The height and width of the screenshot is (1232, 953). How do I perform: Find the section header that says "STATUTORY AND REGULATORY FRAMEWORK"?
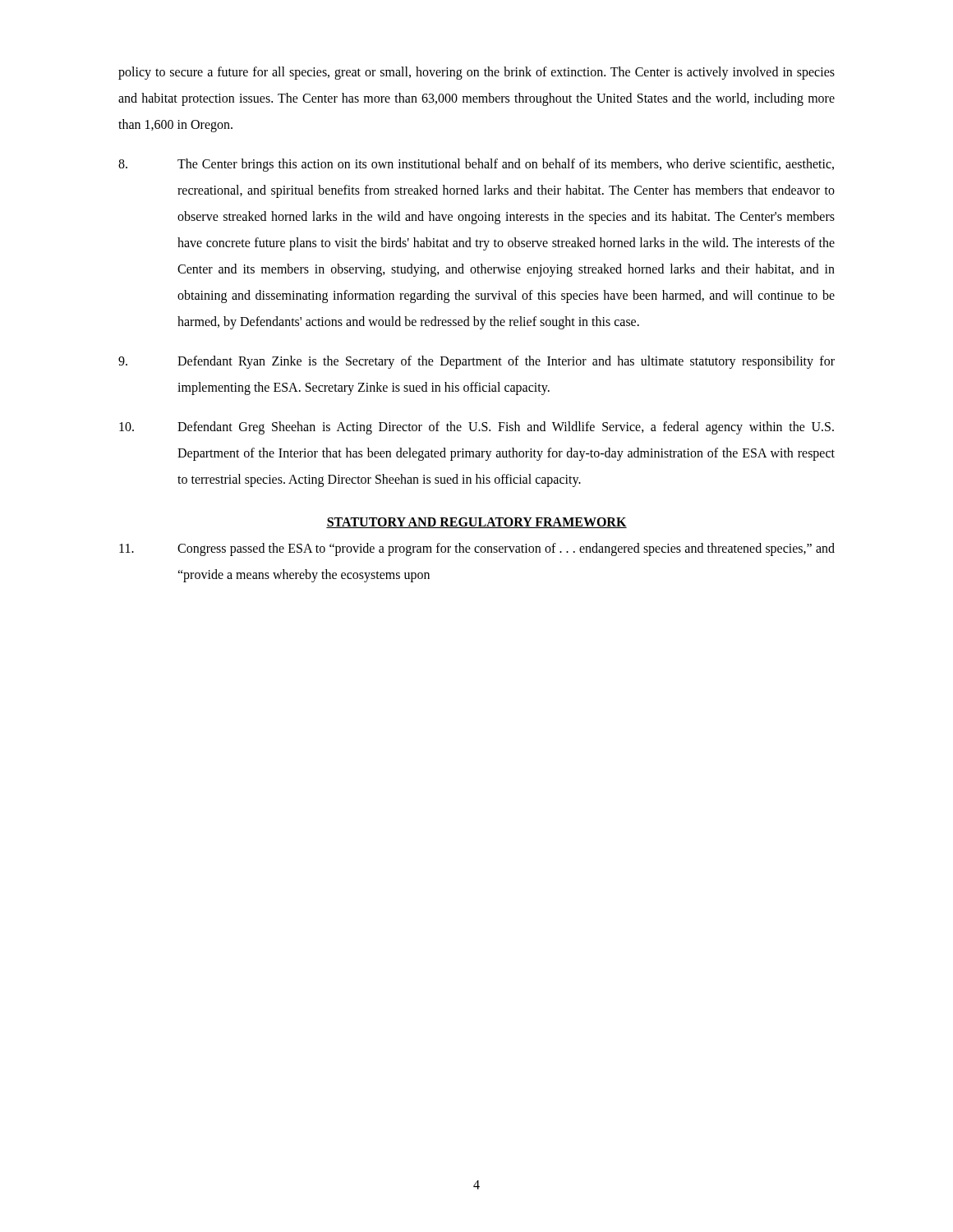(x=476, y=522)
